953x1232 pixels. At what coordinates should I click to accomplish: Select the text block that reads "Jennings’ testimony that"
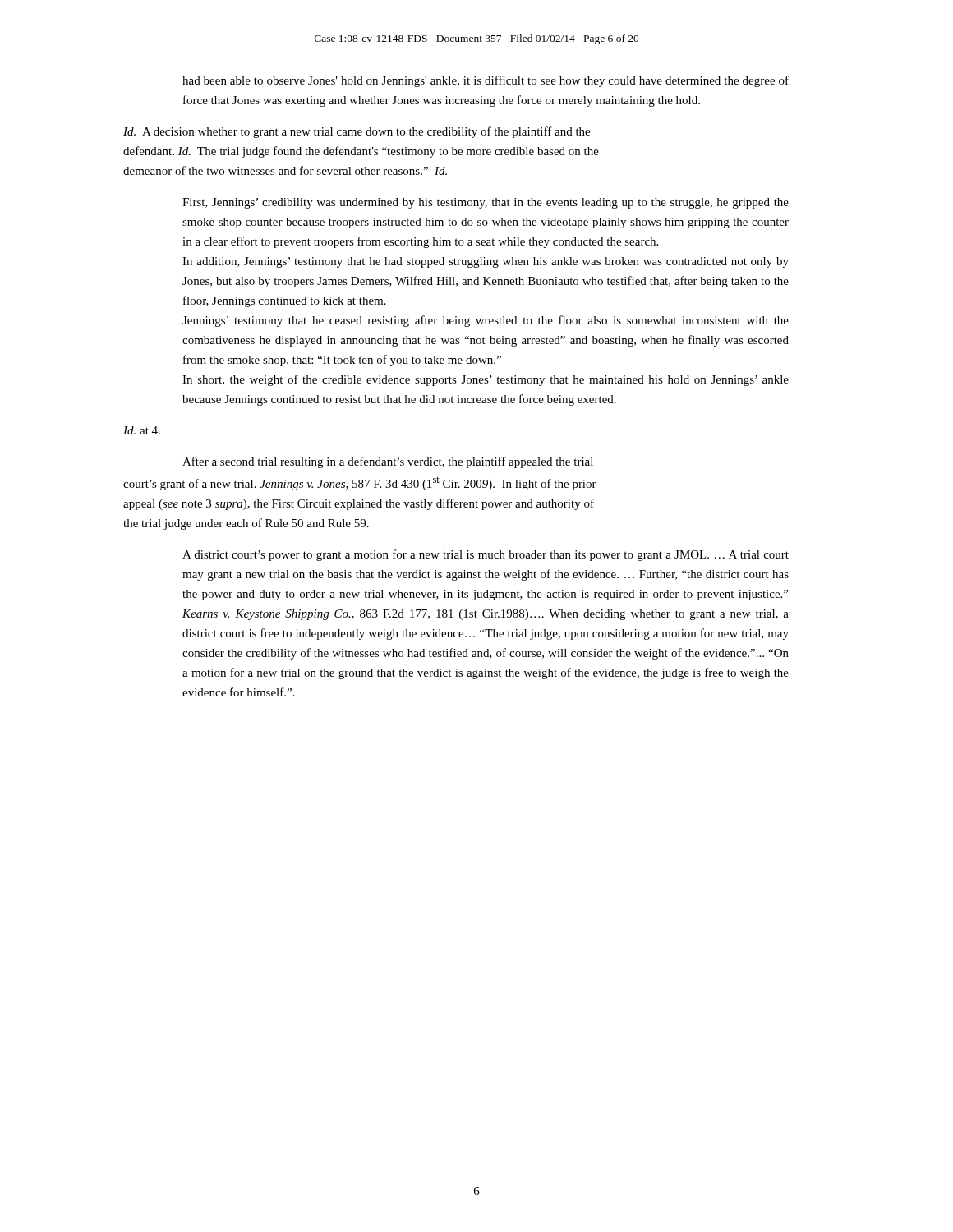[486, 340]
